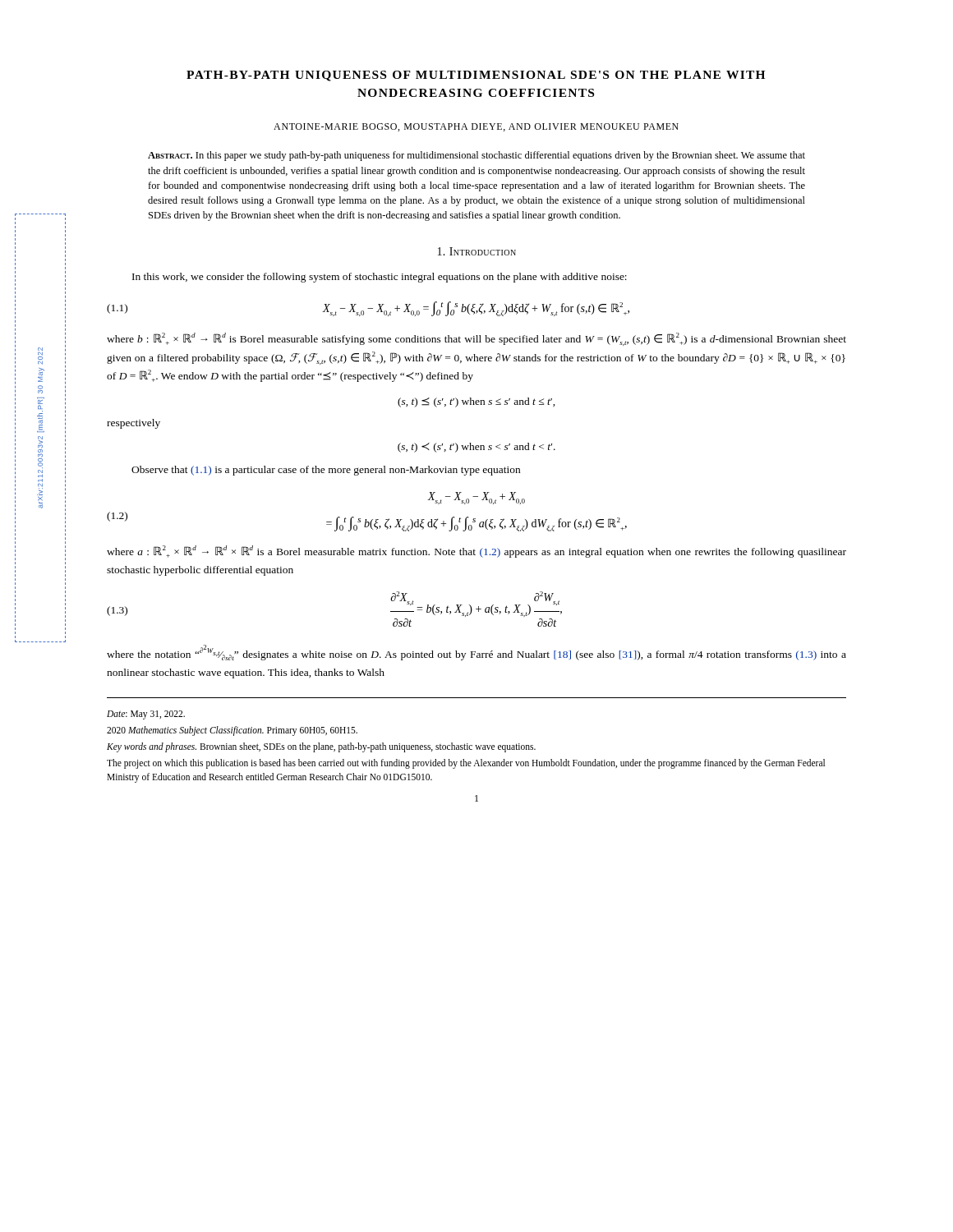
Task: Locate the section header that reads "1. Introduction"
Action: pos(476,252)
